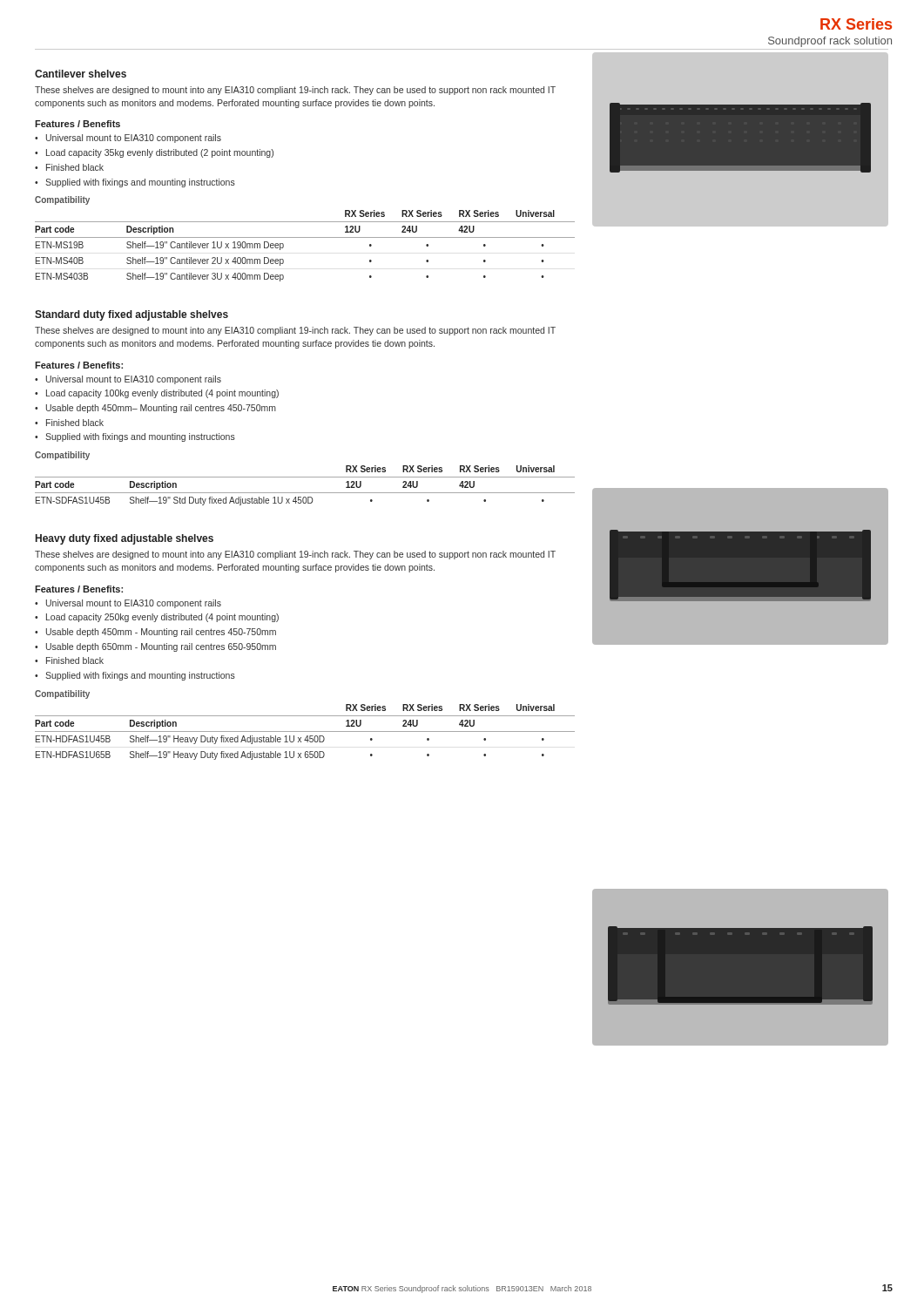Locate the element starting "Standard duty fixed adjustable"
924x1307 pixels.
click(132, 315)
